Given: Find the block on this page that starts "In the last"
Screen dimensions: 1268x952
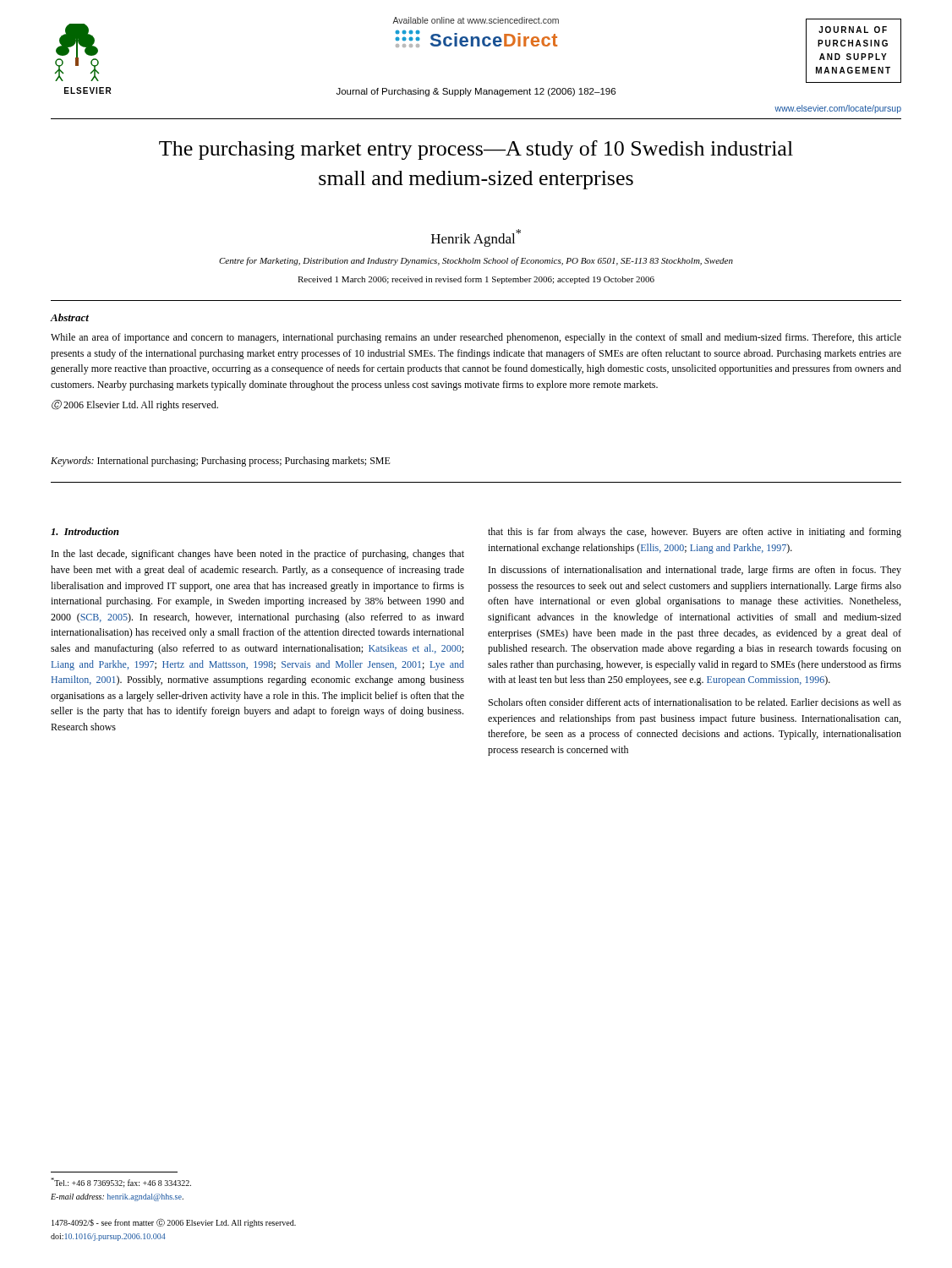Looking at the screenshot, I should click(x=257, y=640).
